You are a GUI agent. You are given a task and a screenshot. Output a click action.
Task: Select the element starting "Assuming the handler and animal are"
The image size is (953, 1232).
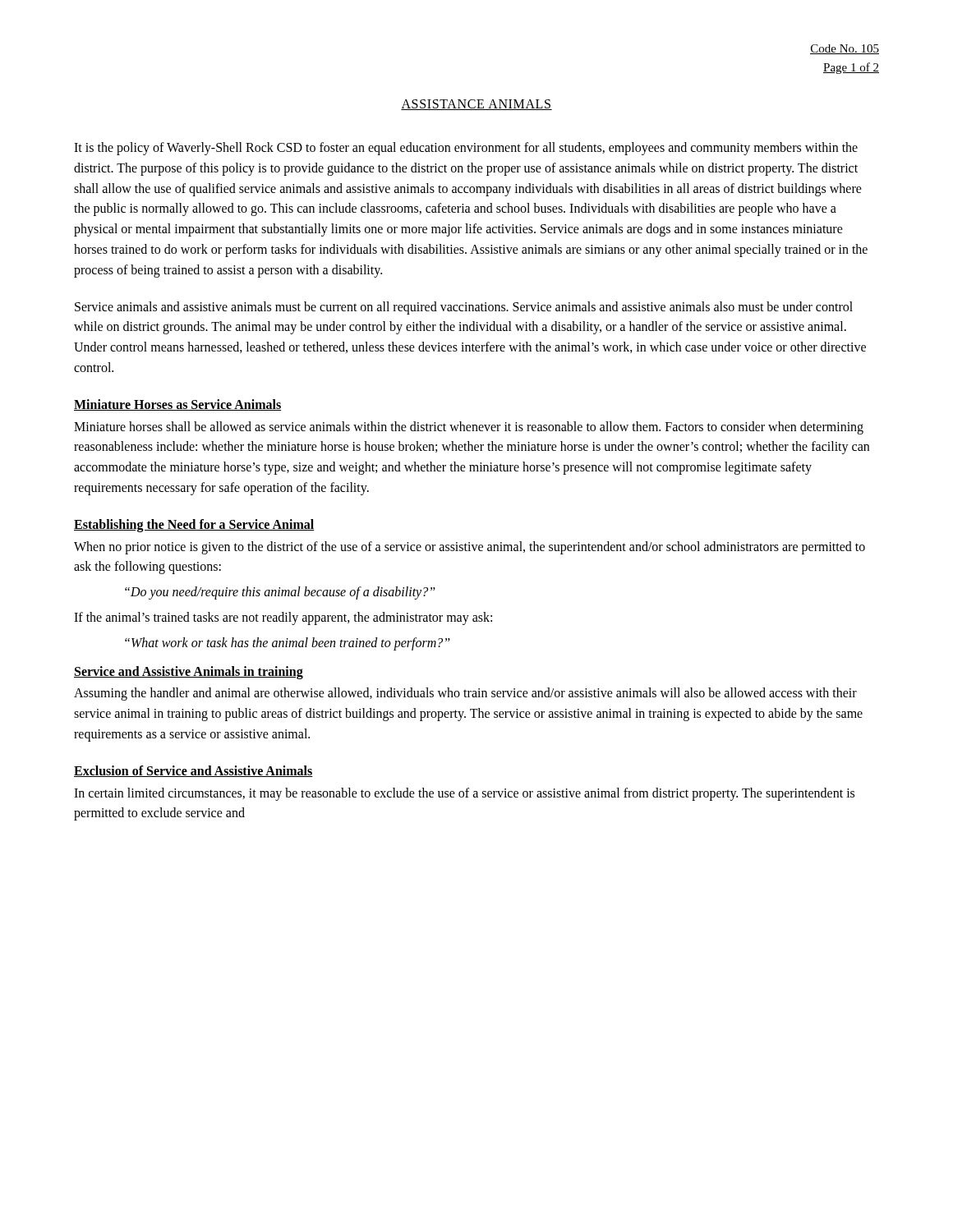(468, 713)
